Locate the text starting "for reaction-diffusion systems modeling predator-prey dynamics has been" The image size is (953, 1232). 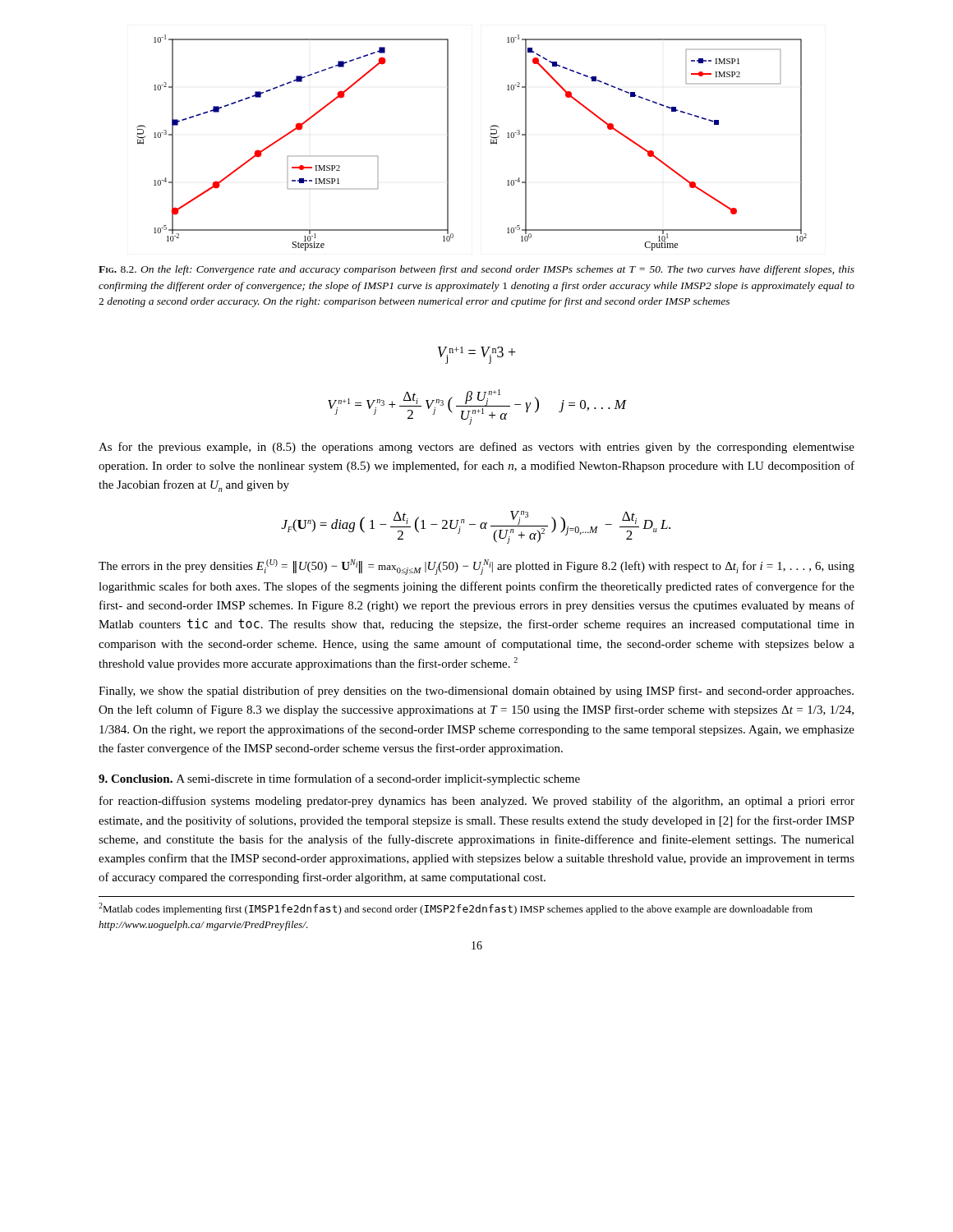pos(476,839)
